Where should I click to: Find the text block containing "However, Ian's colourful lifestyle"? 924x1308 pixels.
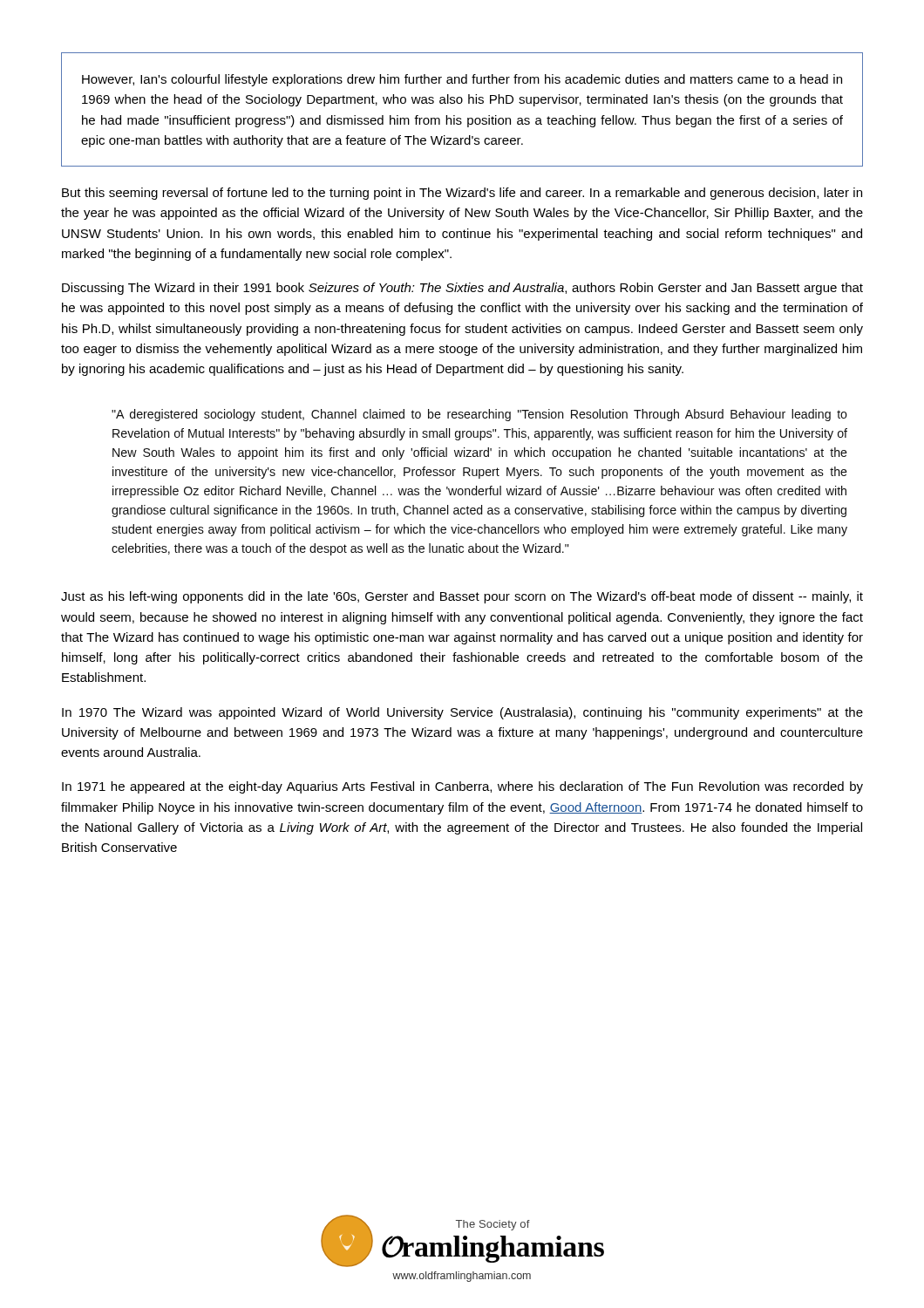point(462,109)
